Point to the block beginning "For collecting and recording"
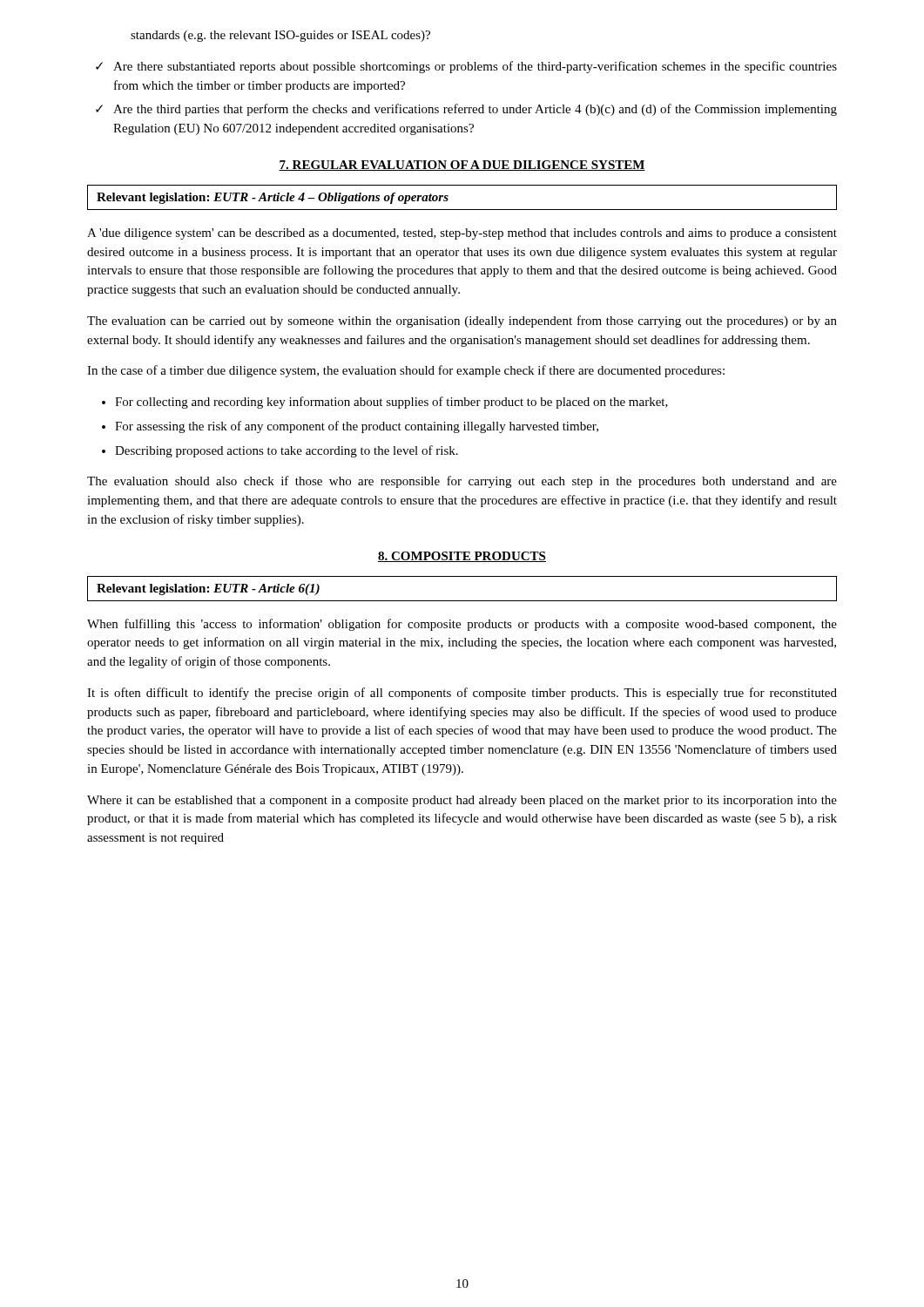 pos(476,402)
